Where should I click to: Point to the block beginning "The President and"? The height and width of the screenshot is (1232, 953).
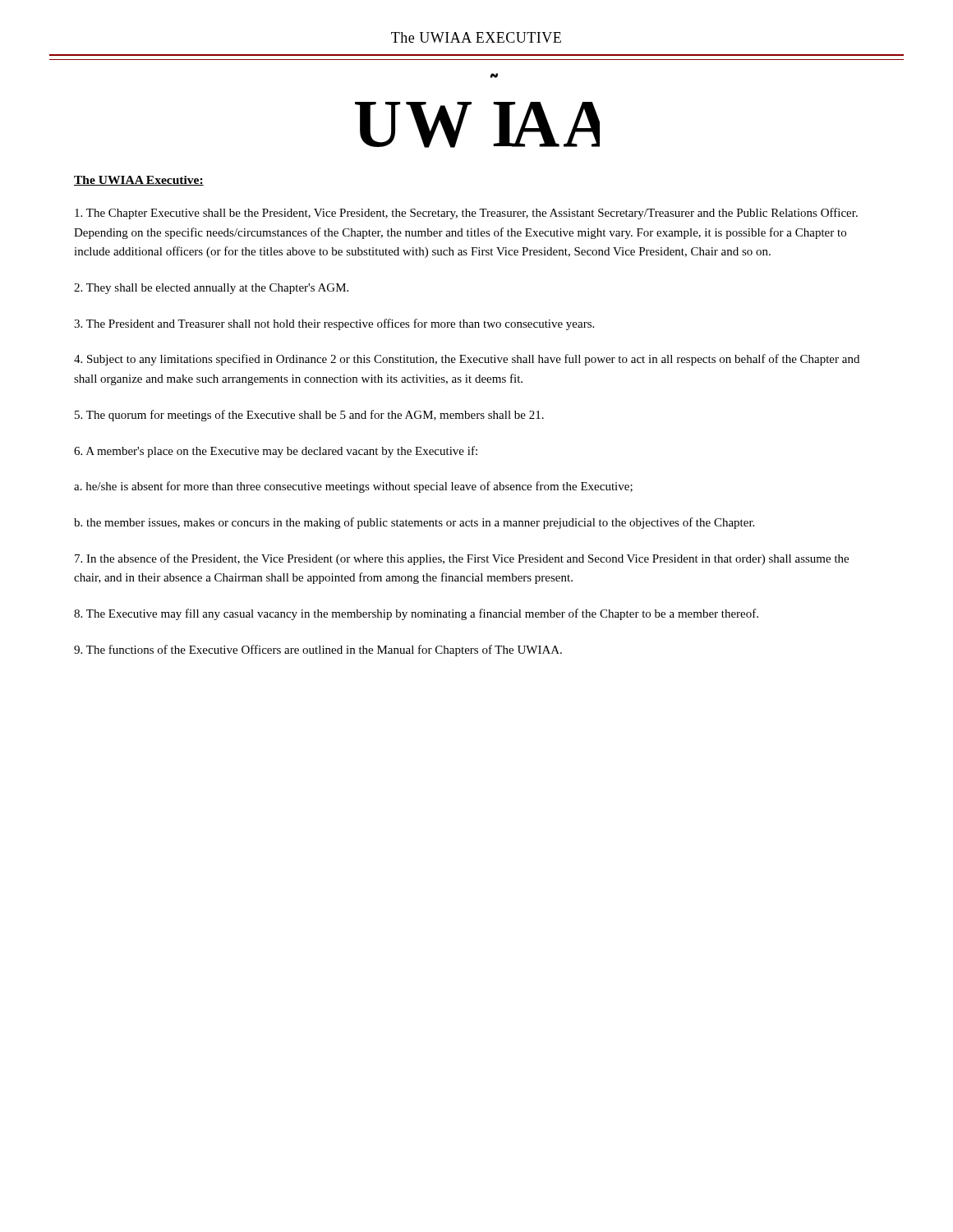(335, 323)
